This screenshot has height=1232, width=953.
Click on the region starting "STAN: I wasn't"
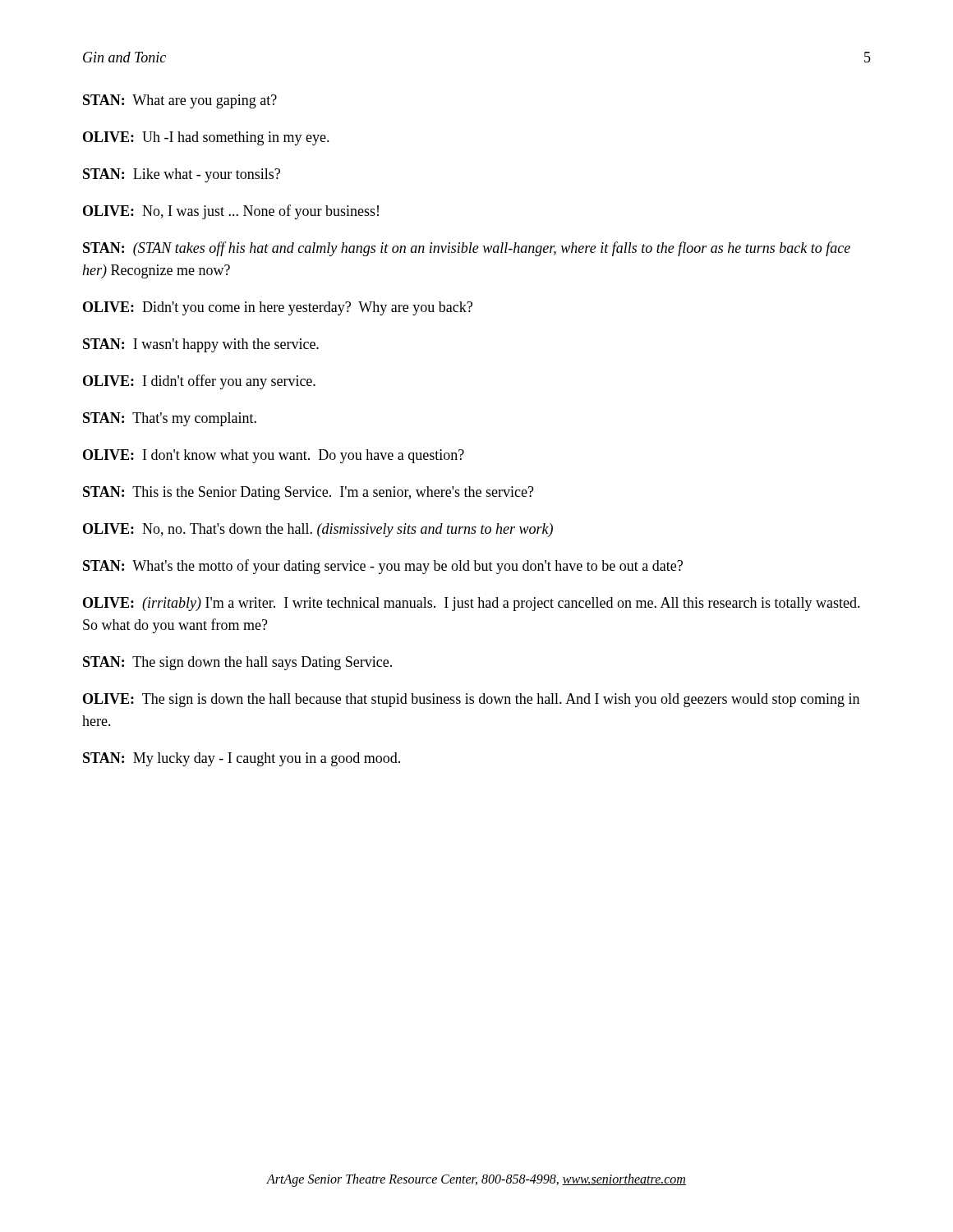(x=201, y=345)
